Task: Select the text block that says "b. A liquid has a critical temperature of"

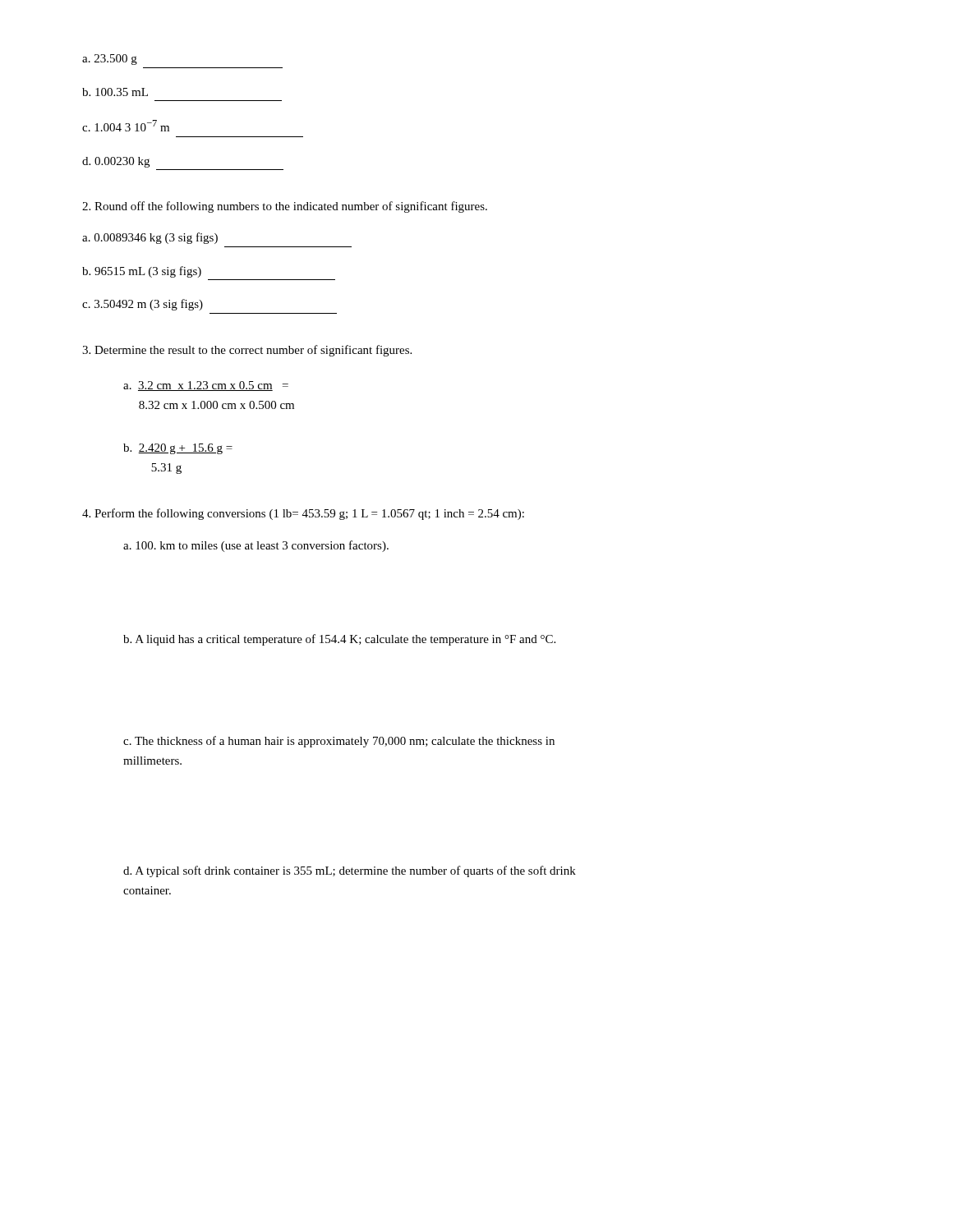Action: 340,639
